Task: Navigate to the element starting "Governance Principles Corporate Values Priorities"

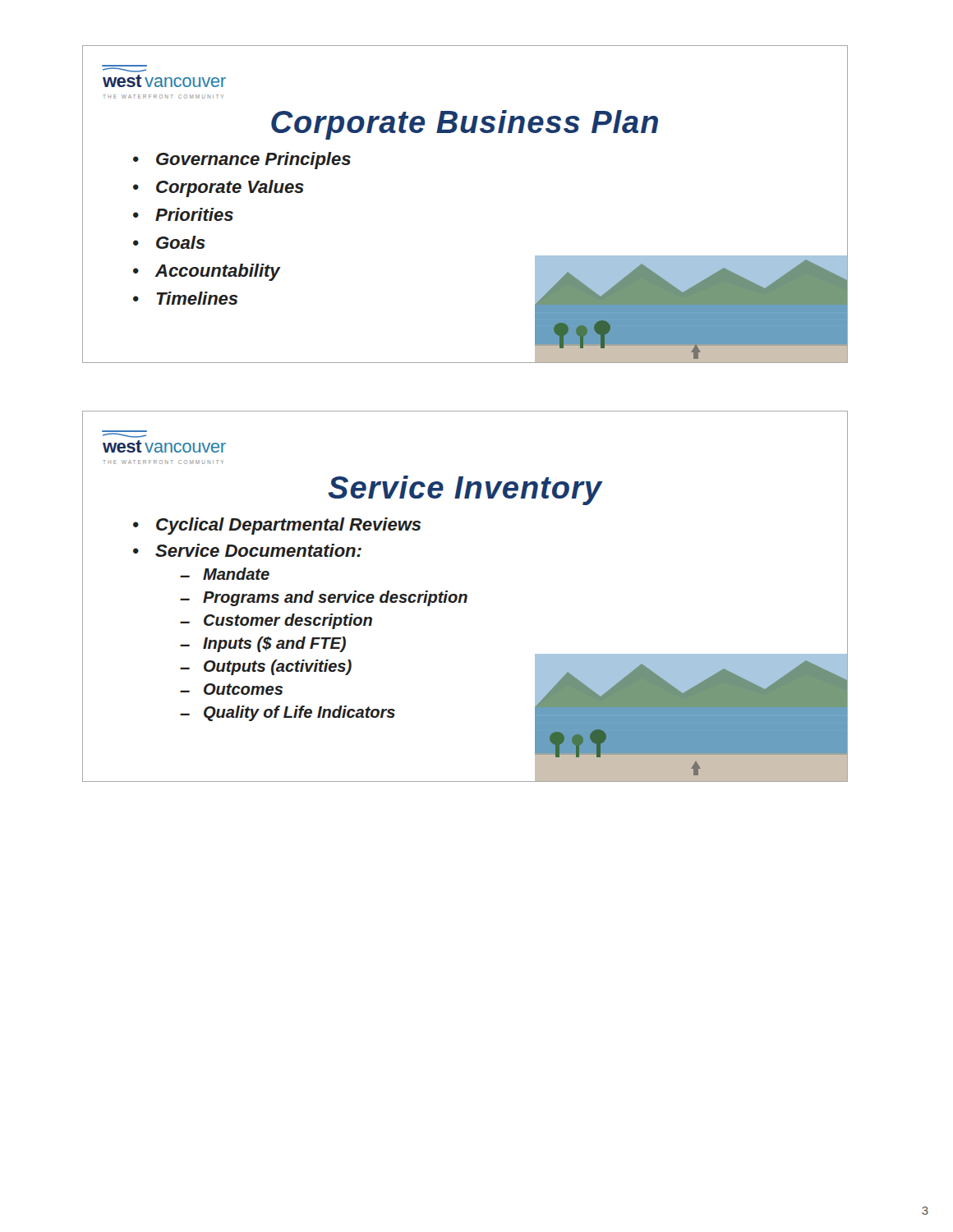Action: (x=490, y=229)
